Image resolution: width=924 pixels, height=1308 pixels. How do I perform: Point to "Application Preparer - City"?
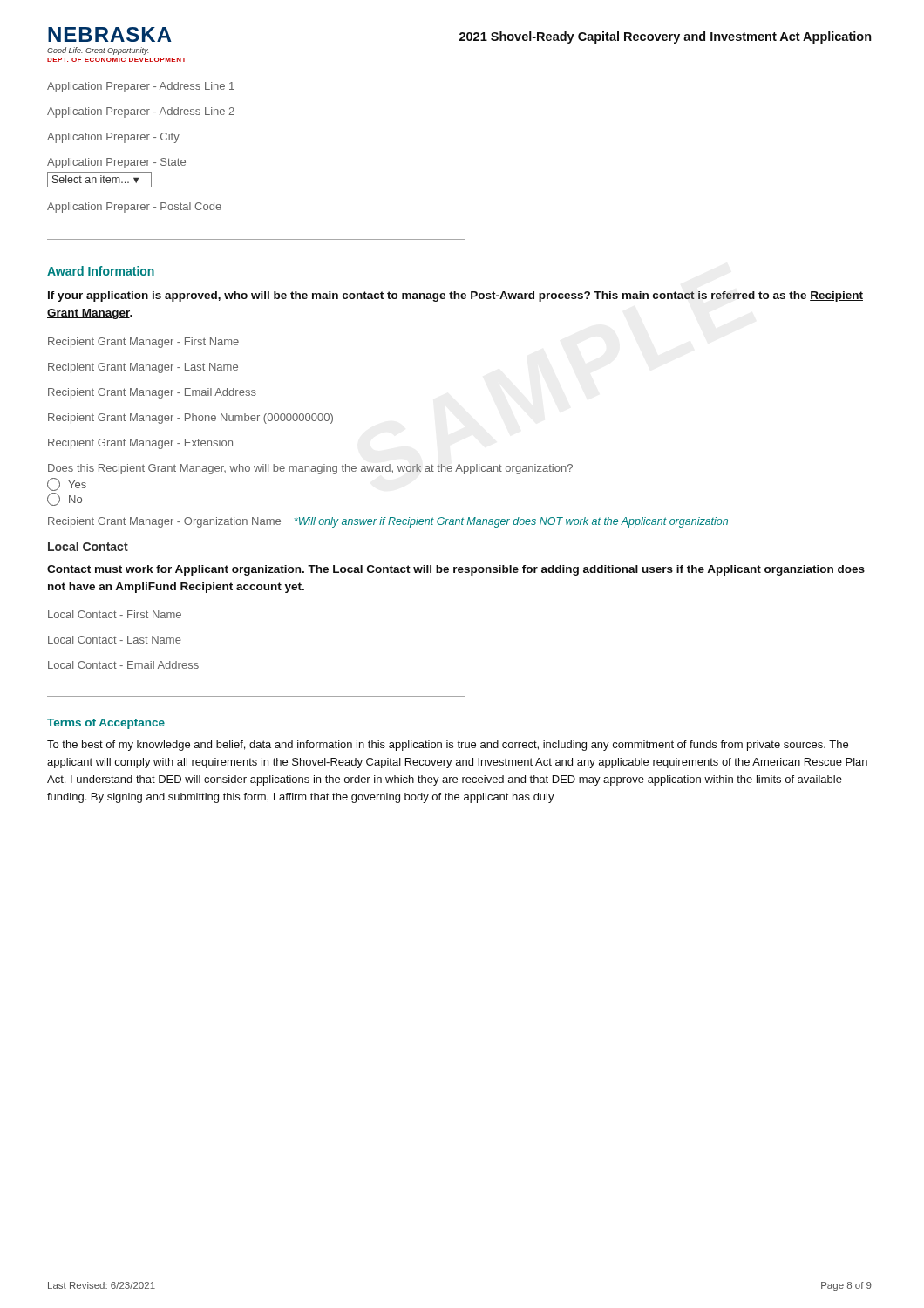[113, 136]
